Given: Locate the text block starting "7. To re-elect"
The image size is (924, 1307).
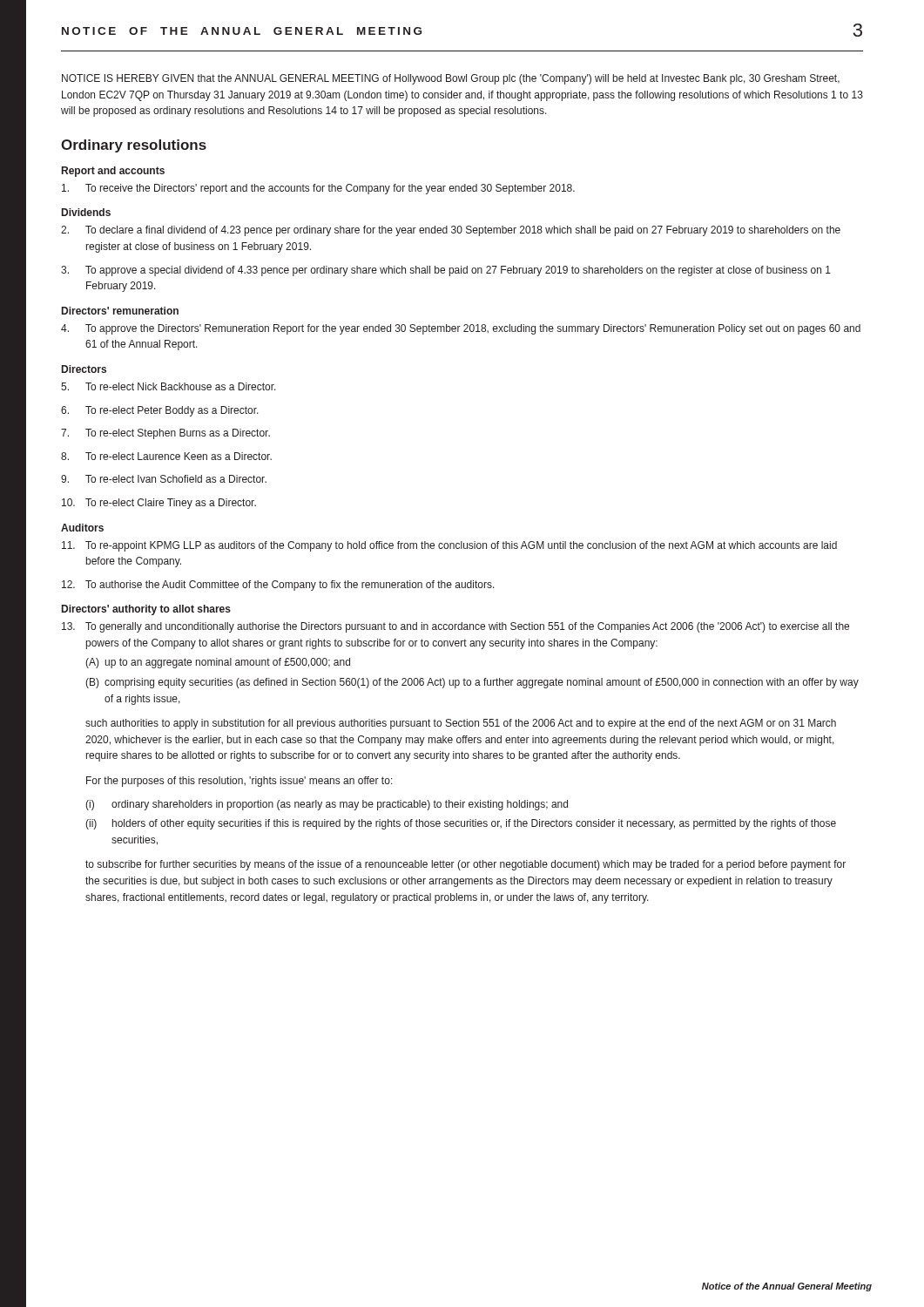Looking at the screenshot, I should point(165,434).
